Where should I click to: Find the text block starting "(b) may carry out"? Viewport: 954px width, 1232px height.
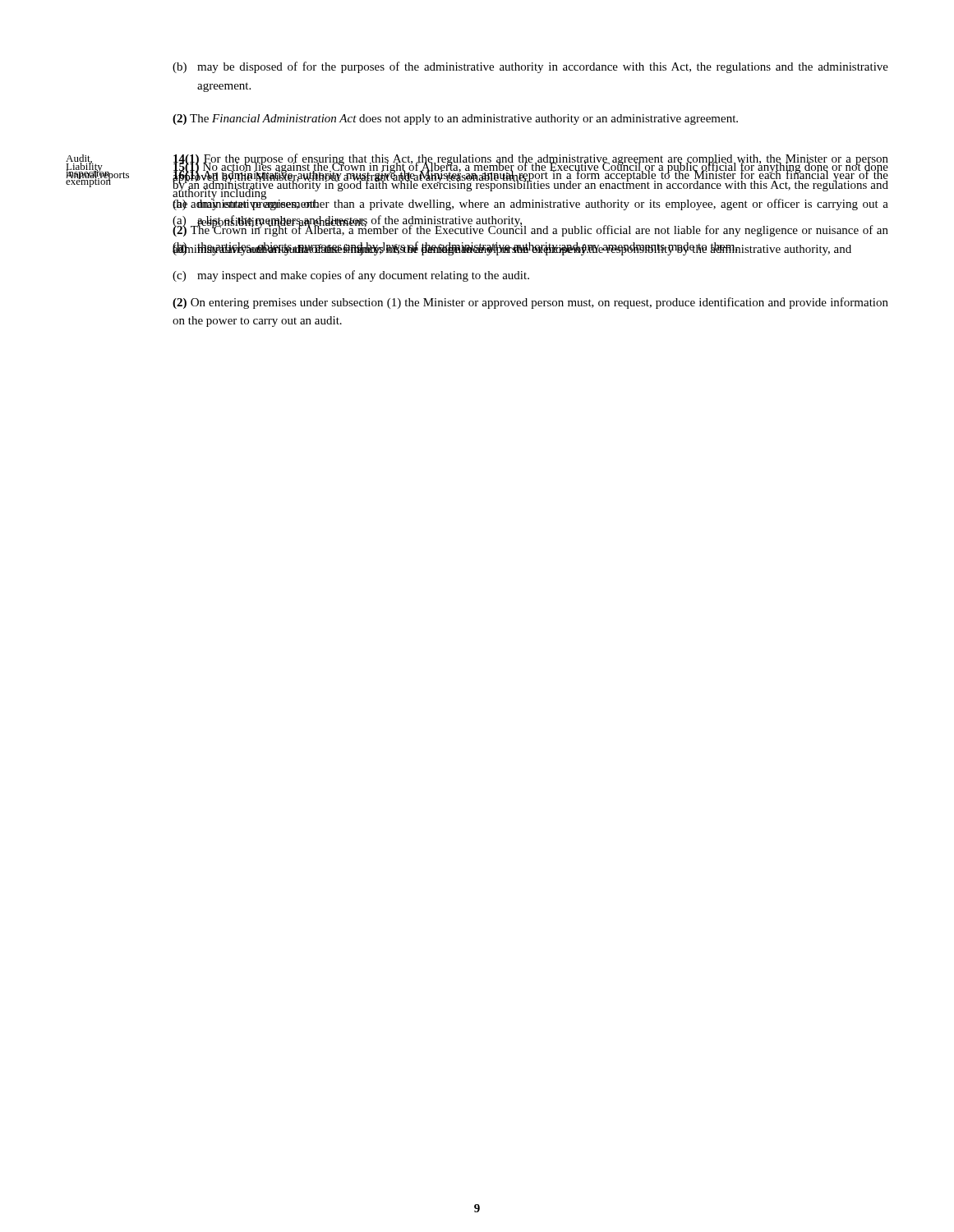(530, 249)
